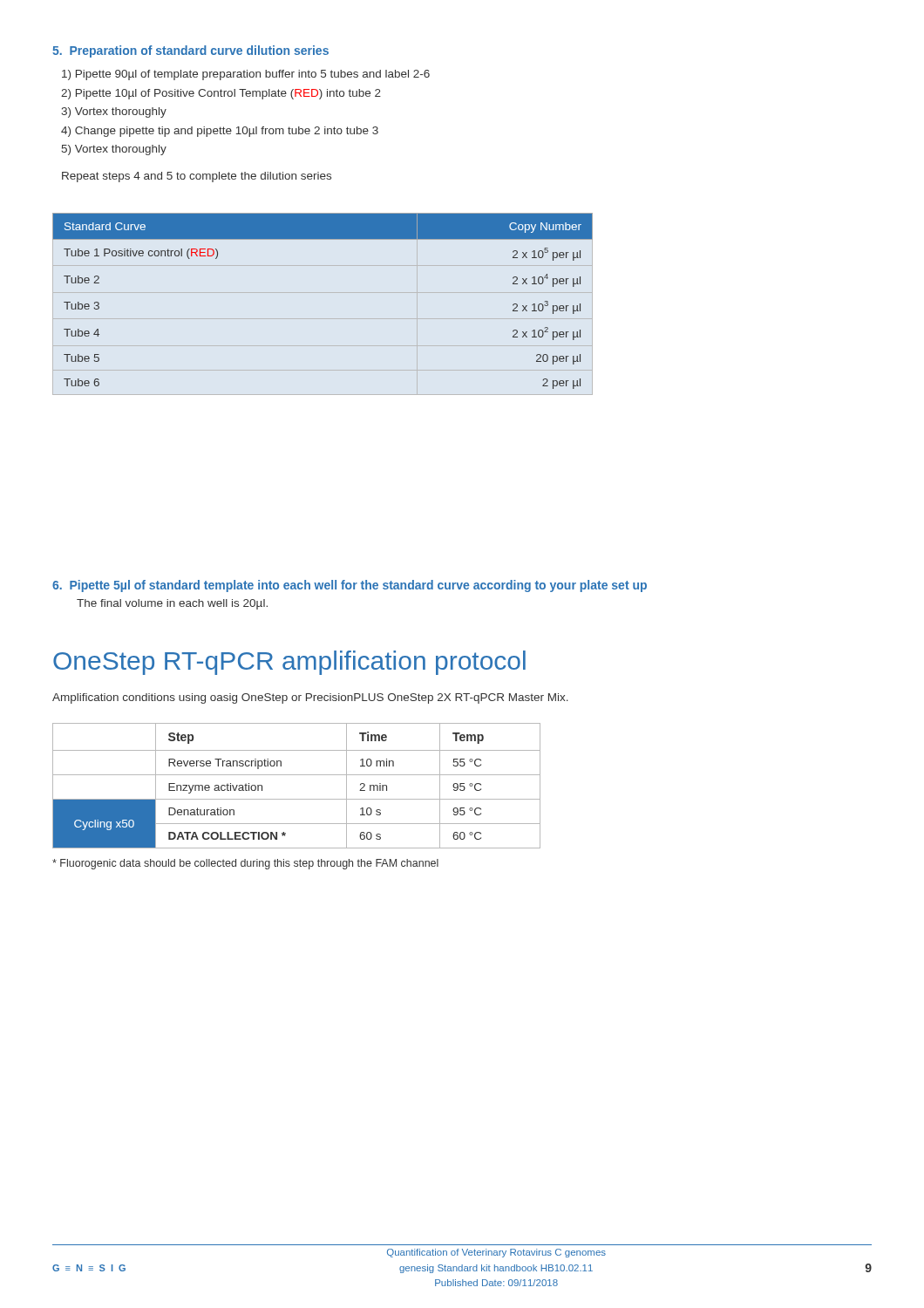Locate the table with the text "Enzyme activation"
Screen dimensions: 1308x924
click(296, 785)
